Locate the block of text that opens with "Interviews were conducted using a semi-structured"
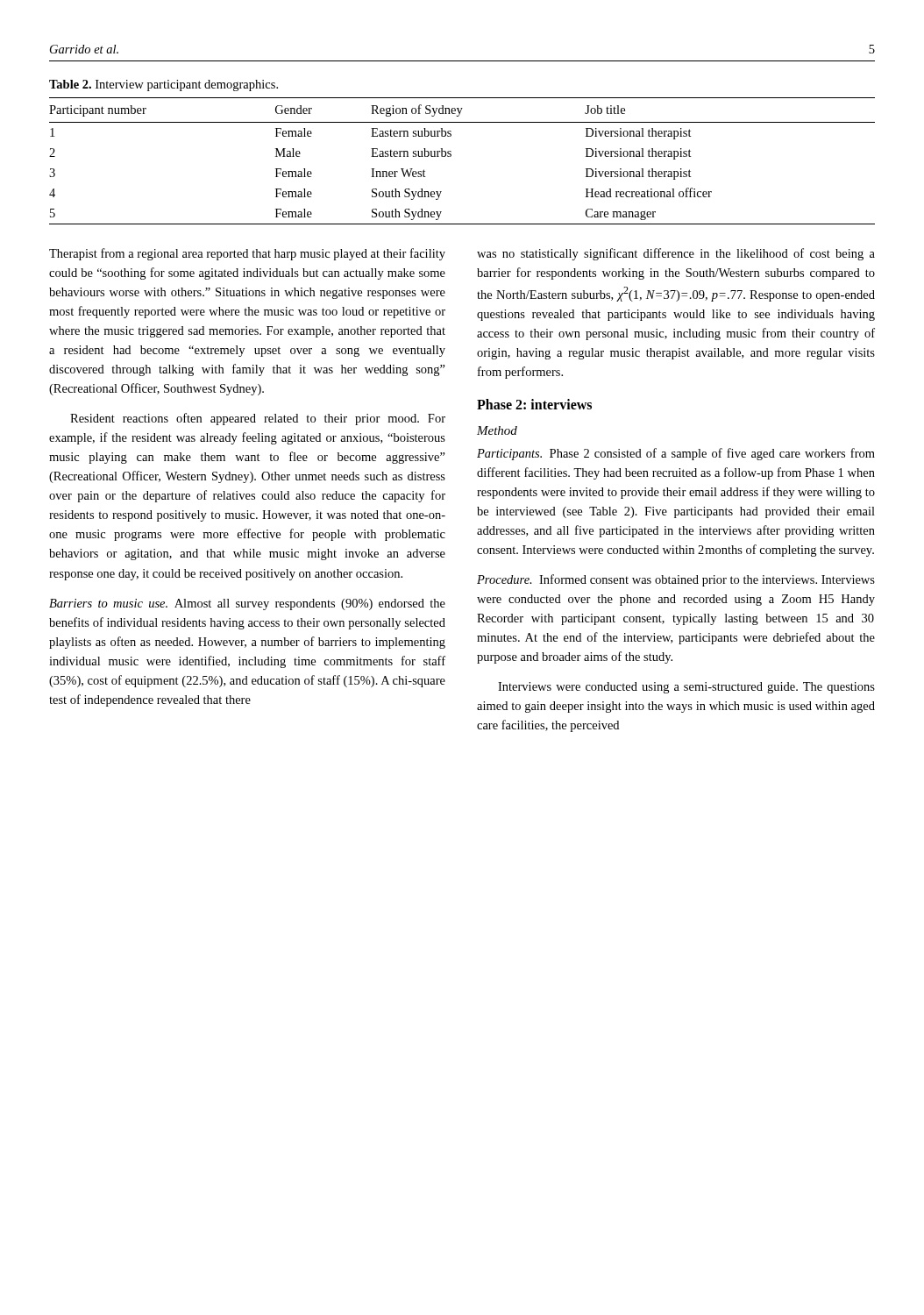 pos(676,706)
